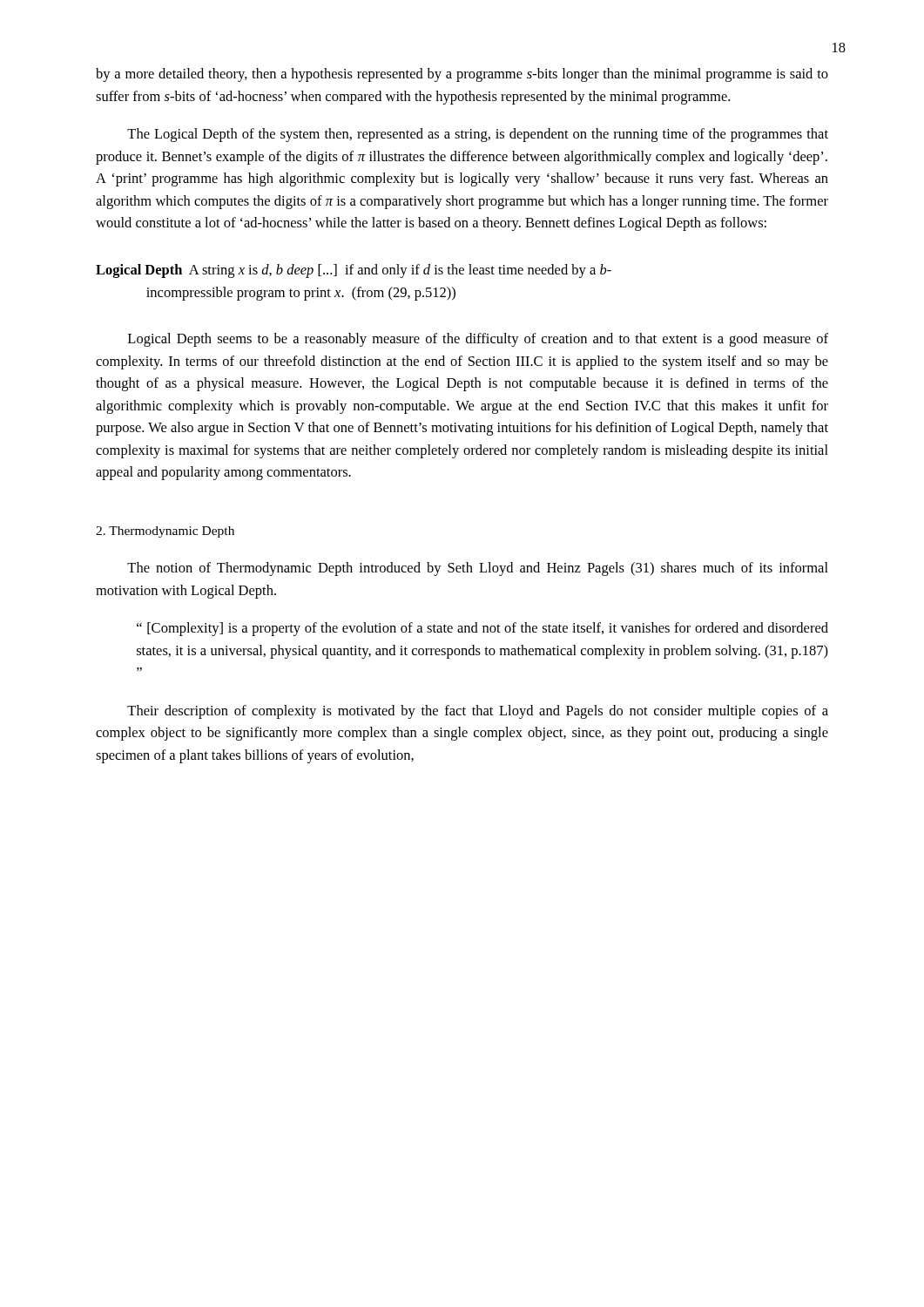This screenshot has width=924, height=1307.
Task: Navigate to the text starting "Their description of"
Action: click(x=462, y=733)
